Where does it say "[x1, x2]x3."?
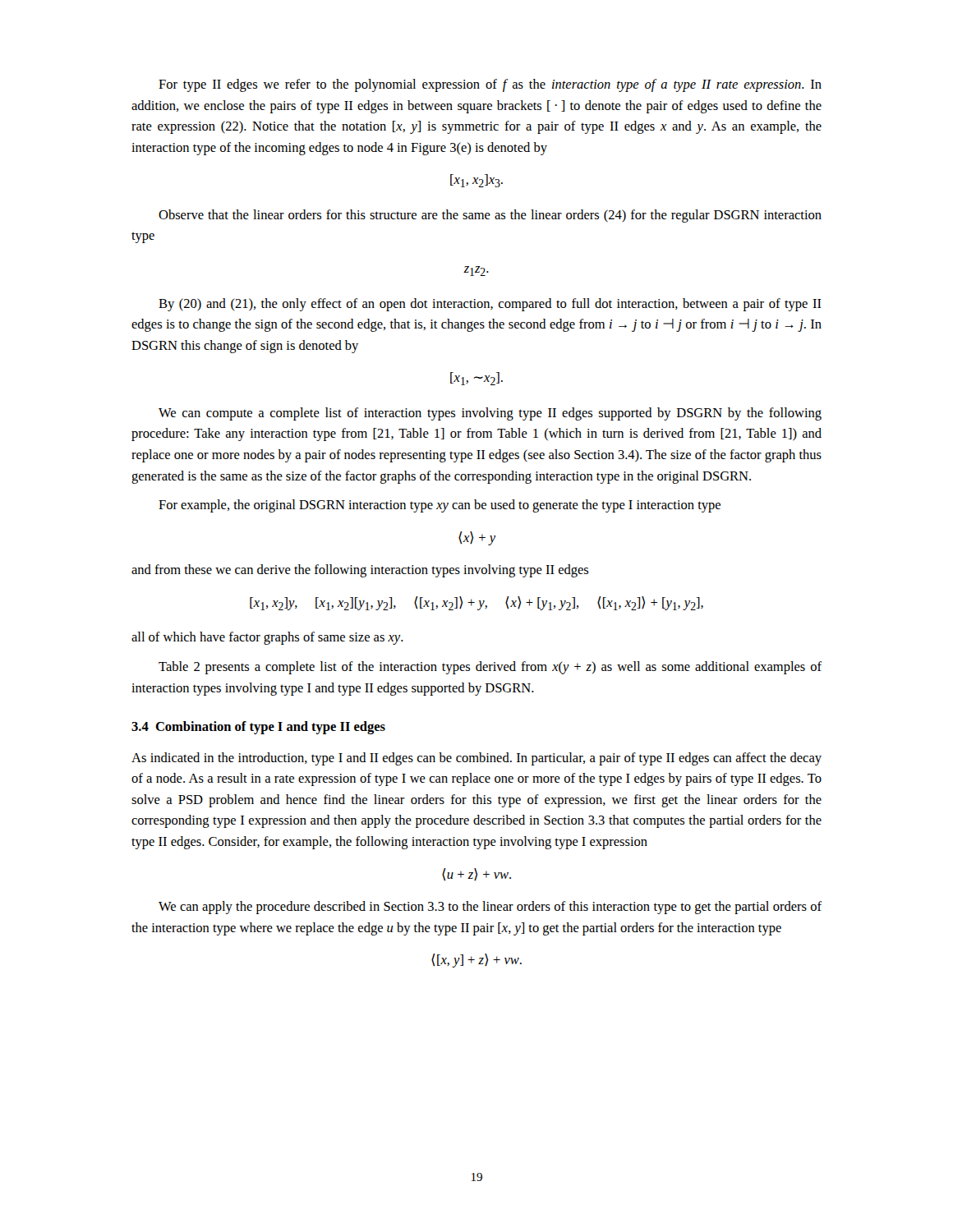953x1232 pixels. point(476,181)
